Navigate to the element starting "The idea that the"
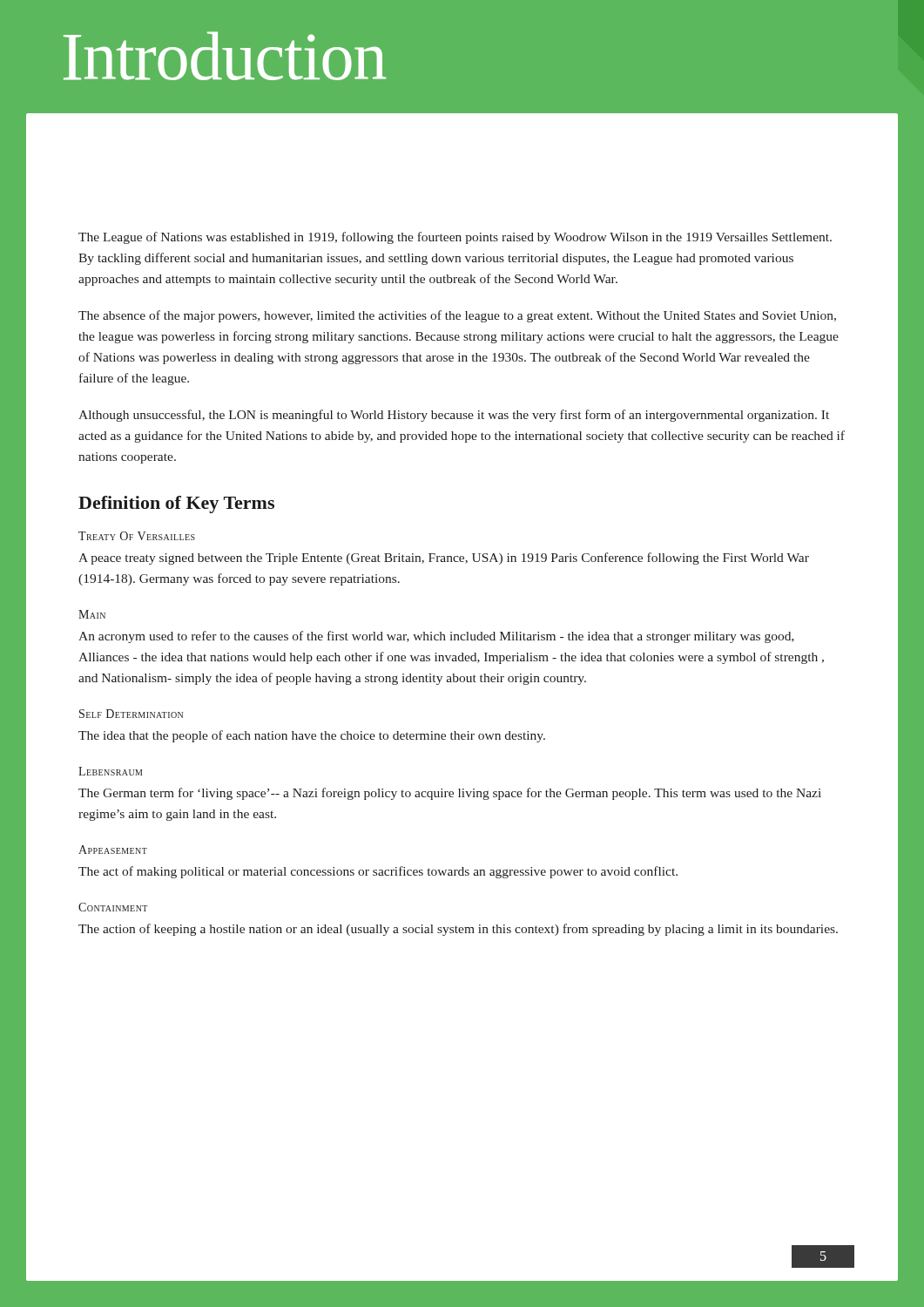This screenshot has width=924, height=1307. pos(312,735)
